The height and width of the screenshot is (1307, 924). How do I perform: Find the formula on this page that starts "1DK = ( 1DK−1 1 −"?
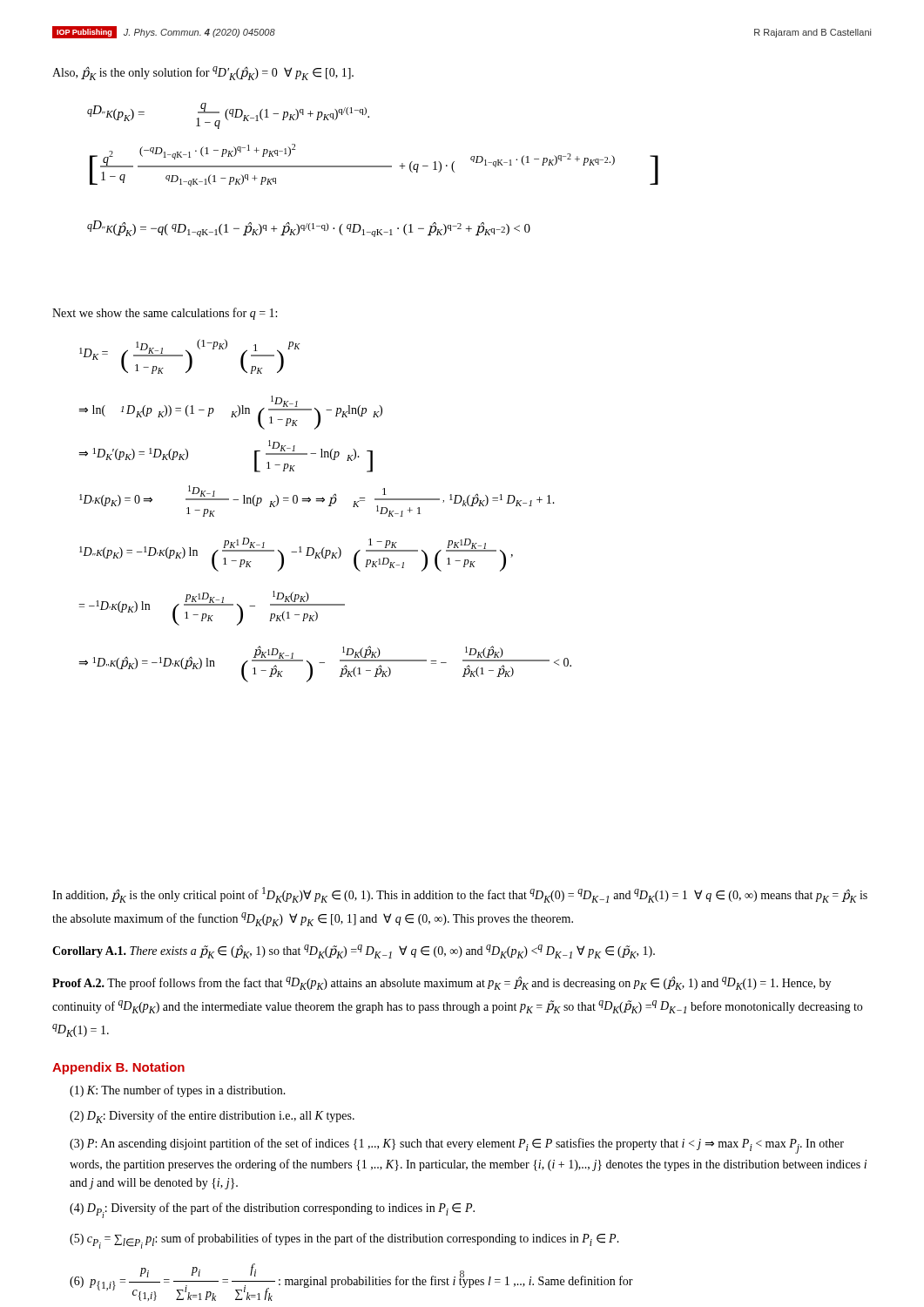click(x=189, y=356)
